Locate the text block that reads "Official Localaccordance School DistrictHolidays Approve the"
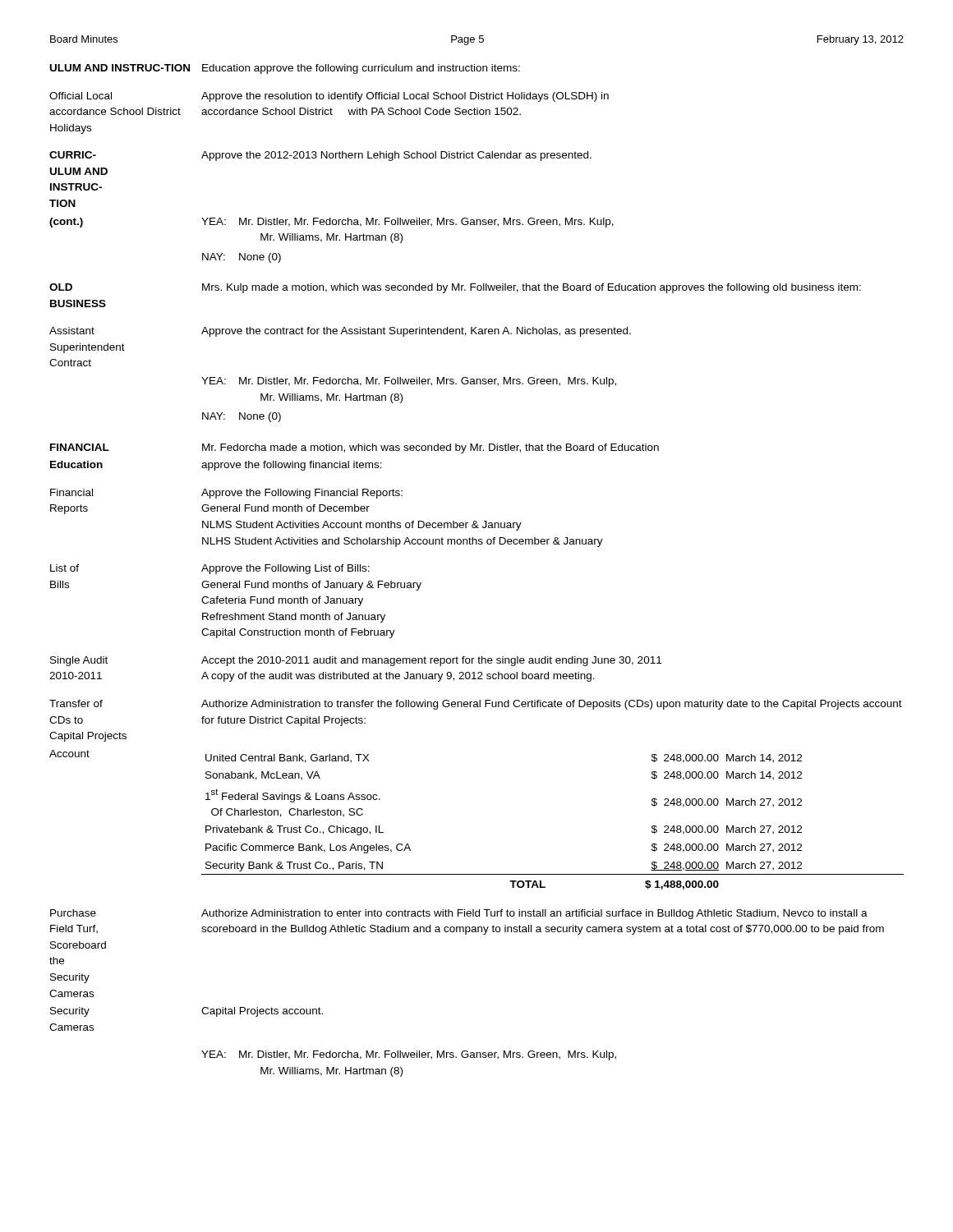The image size is (953, 1232). point(476,112)
